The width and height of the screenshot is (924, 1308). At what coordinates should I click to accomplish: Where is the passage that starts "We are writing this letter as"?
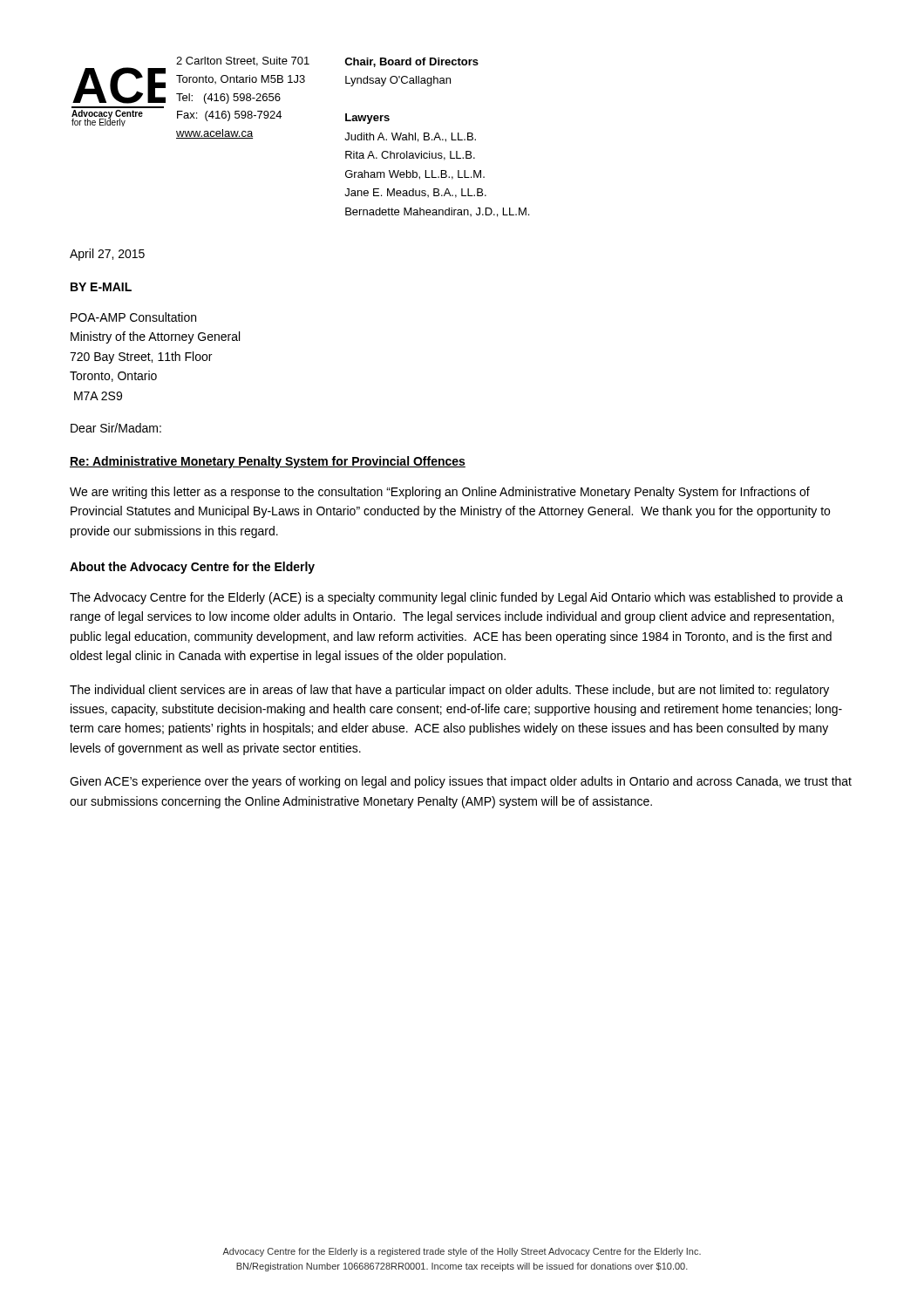click(x=450, y=511)
